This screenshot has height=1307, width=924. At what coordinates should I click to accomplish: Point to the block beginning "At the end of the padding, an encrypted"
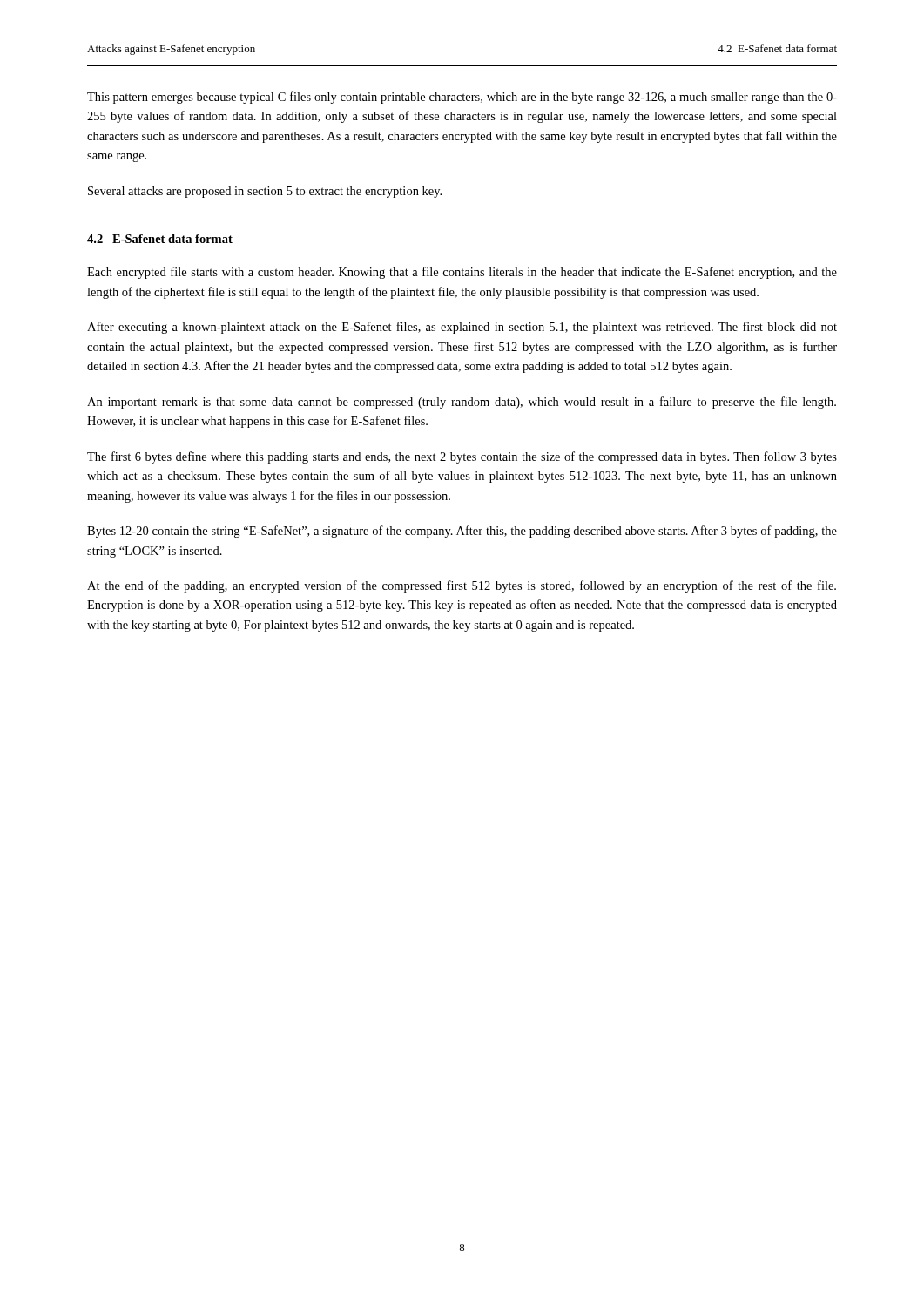click(x=462, y=605)
